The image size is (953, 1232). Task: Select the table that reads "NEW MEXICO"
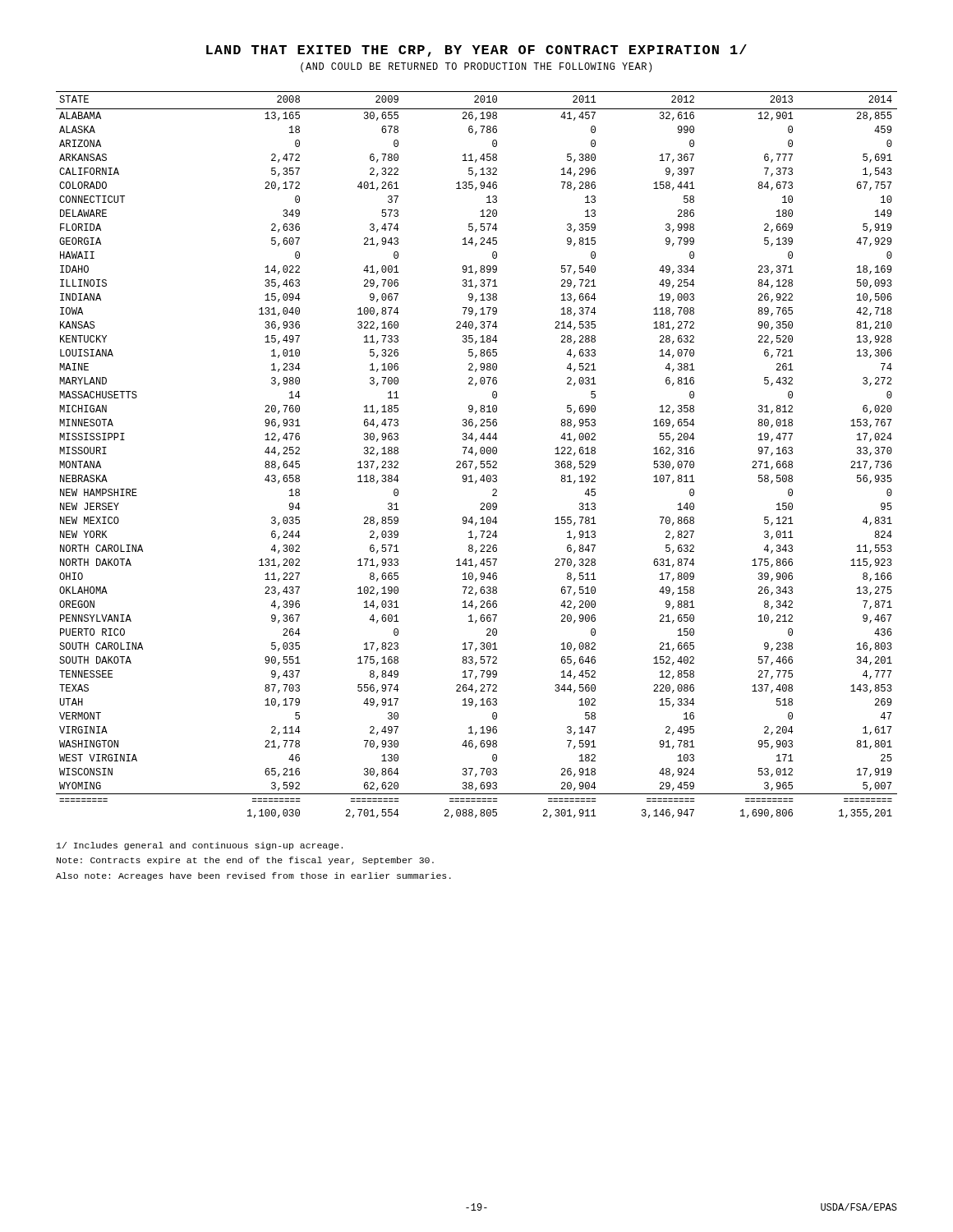click(x=476, y=456)
